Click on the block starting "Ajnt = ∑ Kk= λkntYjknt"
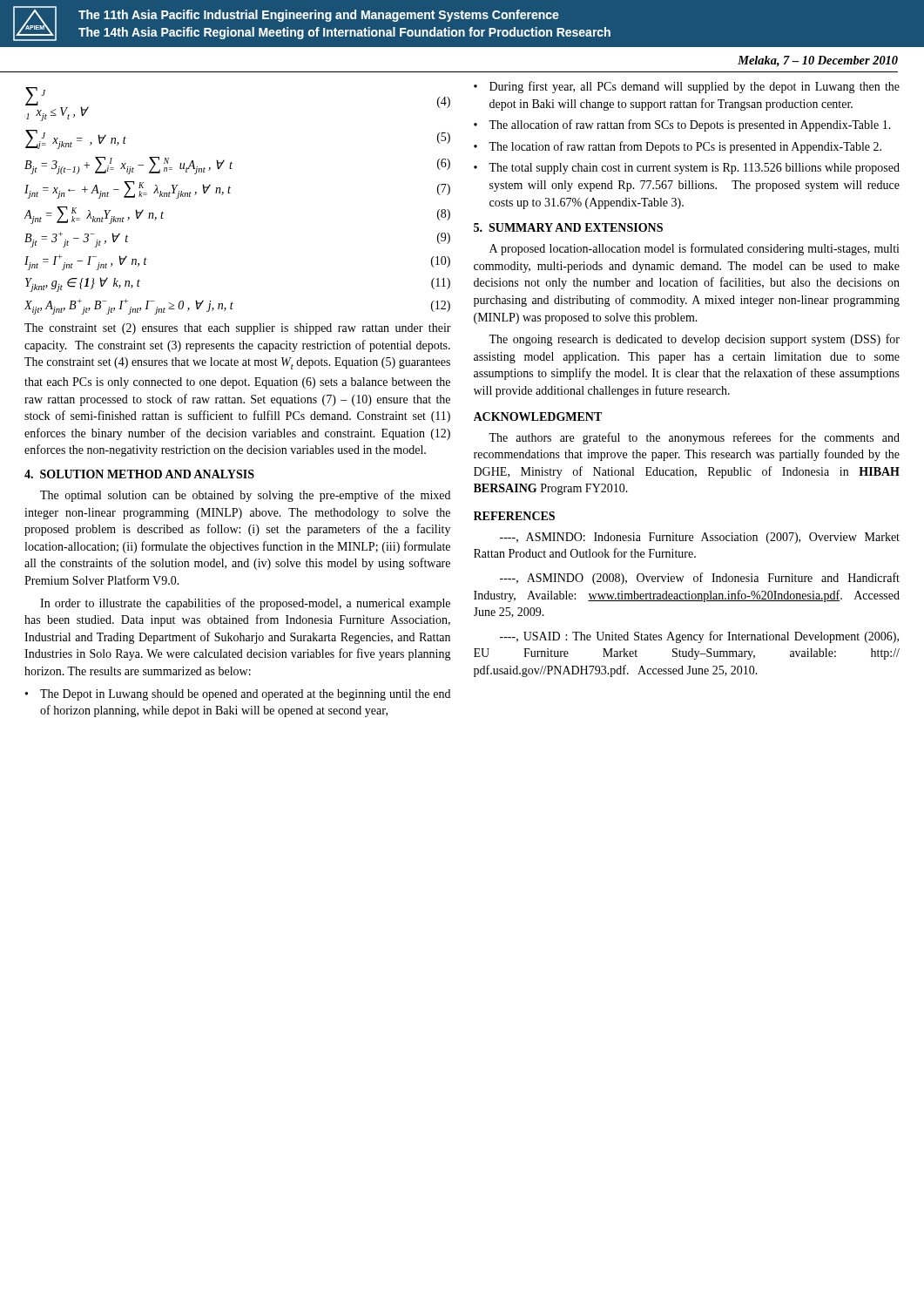Screen dimensions: 1307x924 [88, 215]
